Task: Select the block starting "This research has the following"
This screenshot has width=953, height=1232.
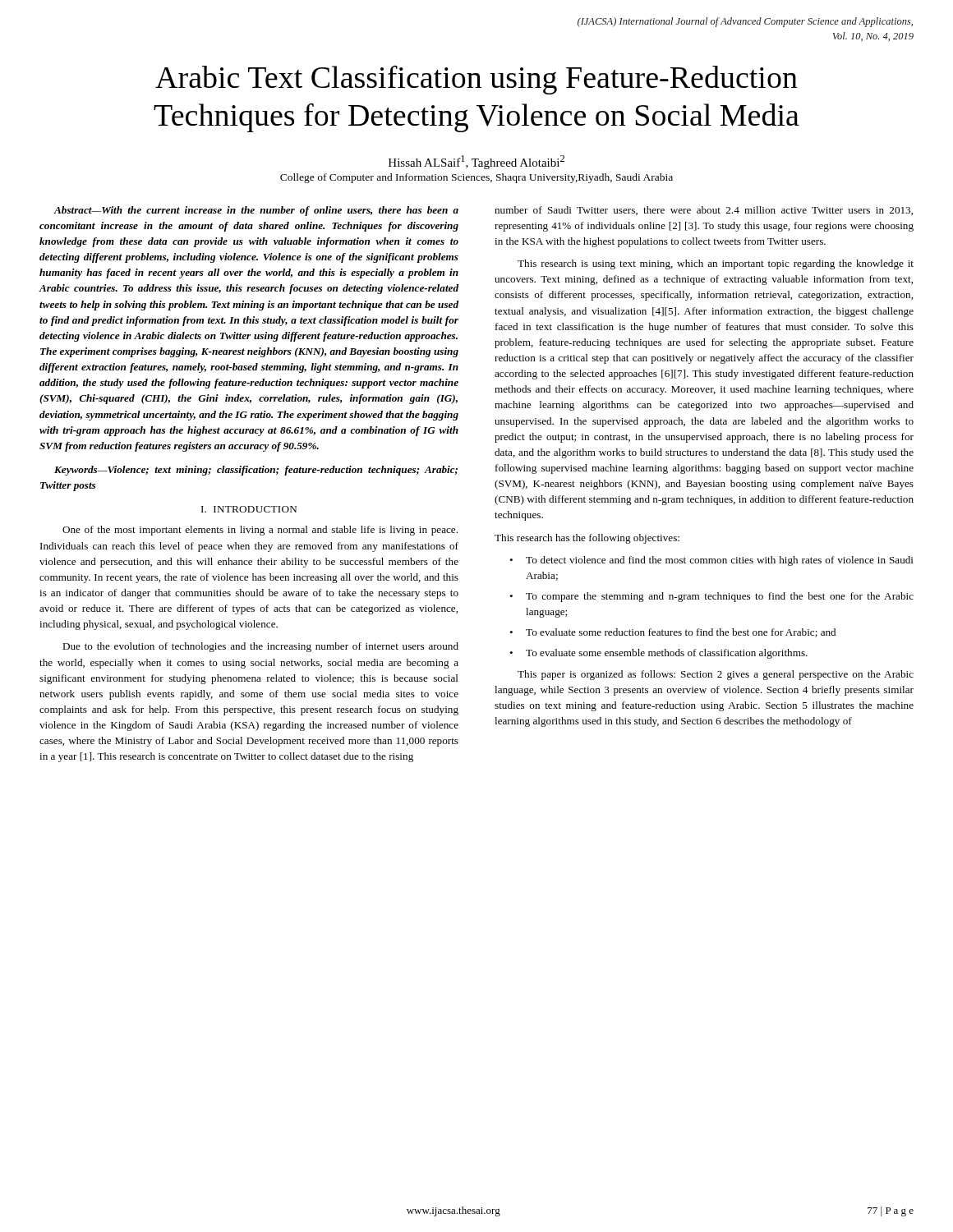Action: (587, 537)
